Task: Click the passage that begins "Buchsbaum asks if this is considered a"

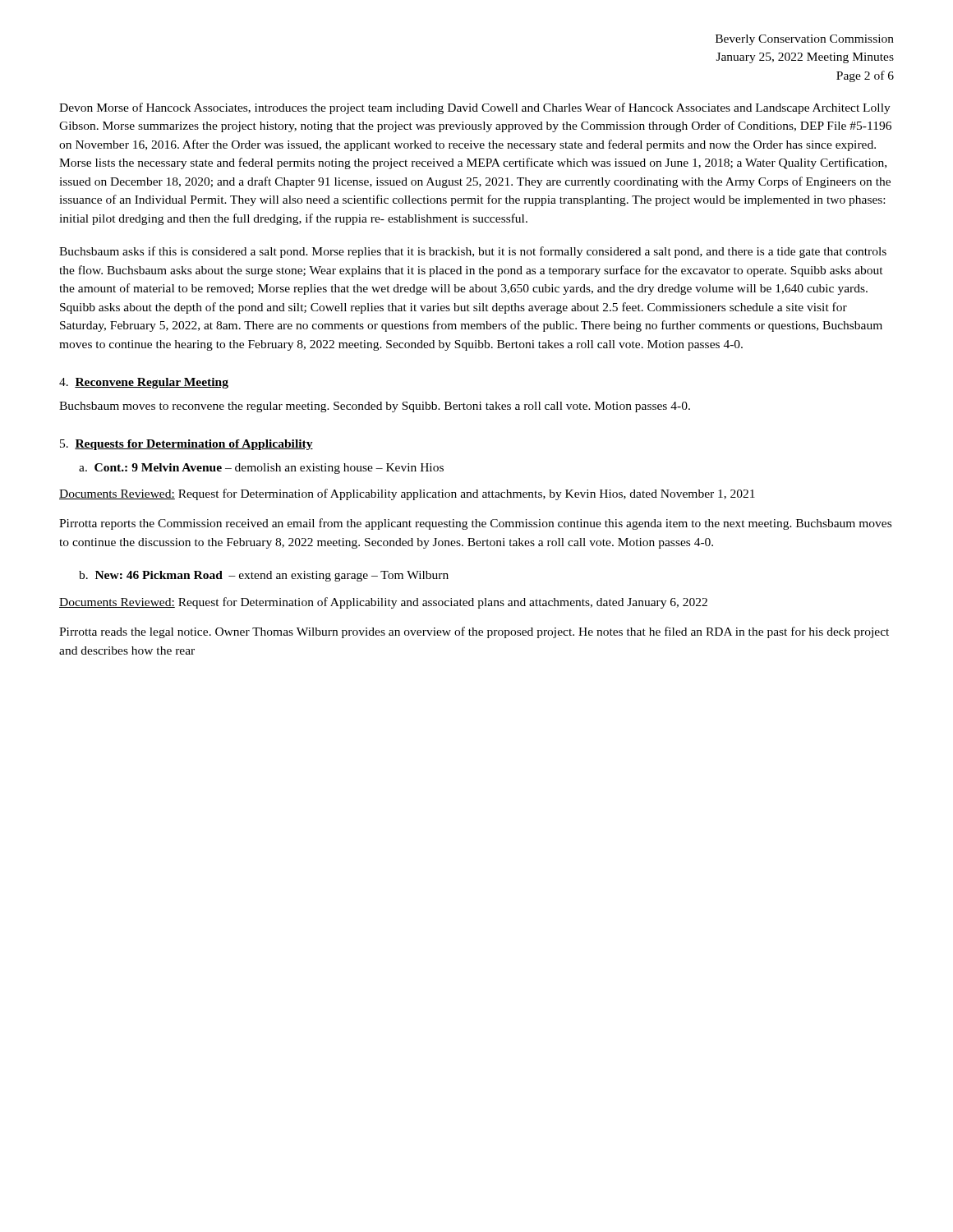Action: click(473, 297)
